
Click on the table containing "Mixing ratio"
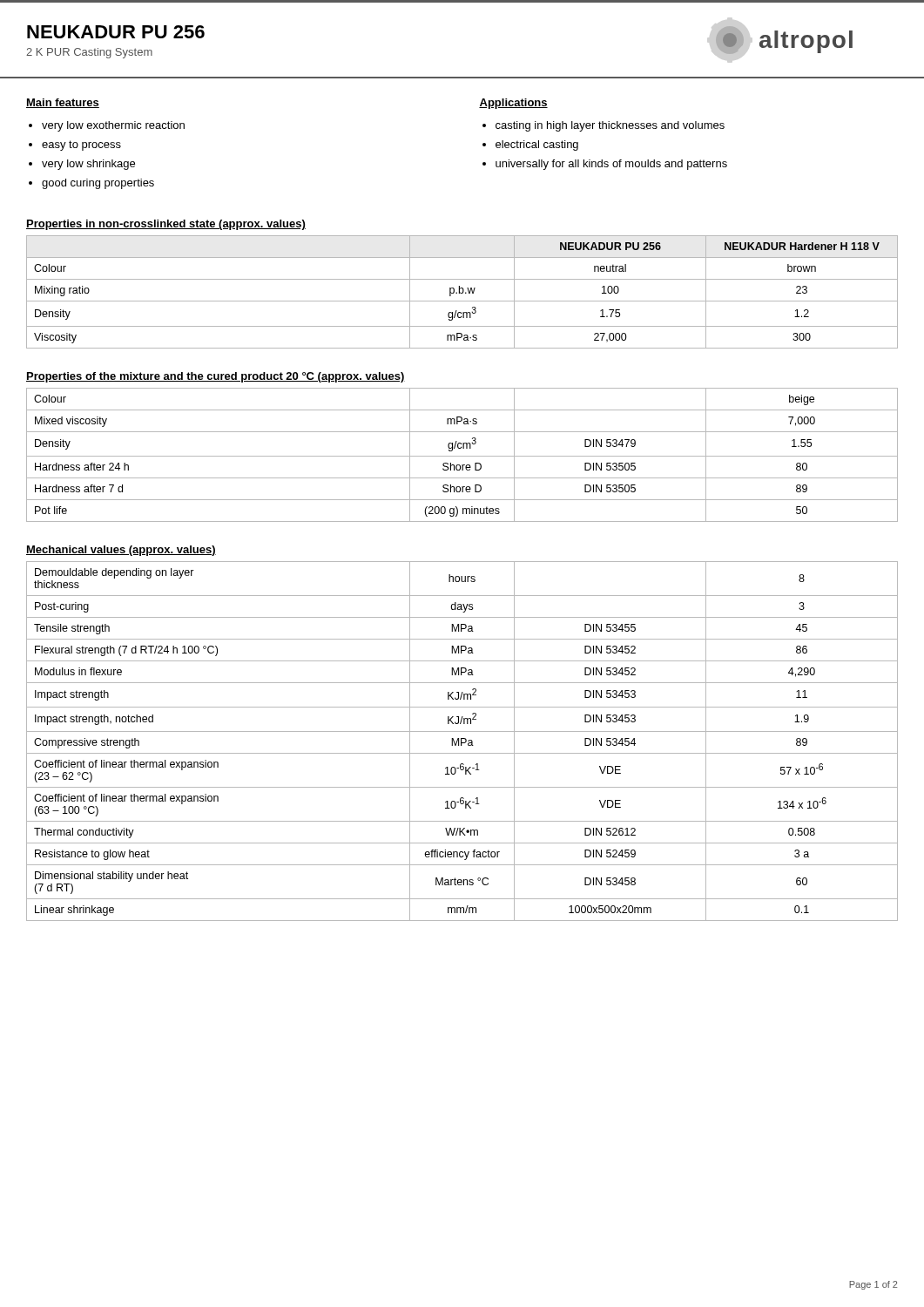point(462,283)
